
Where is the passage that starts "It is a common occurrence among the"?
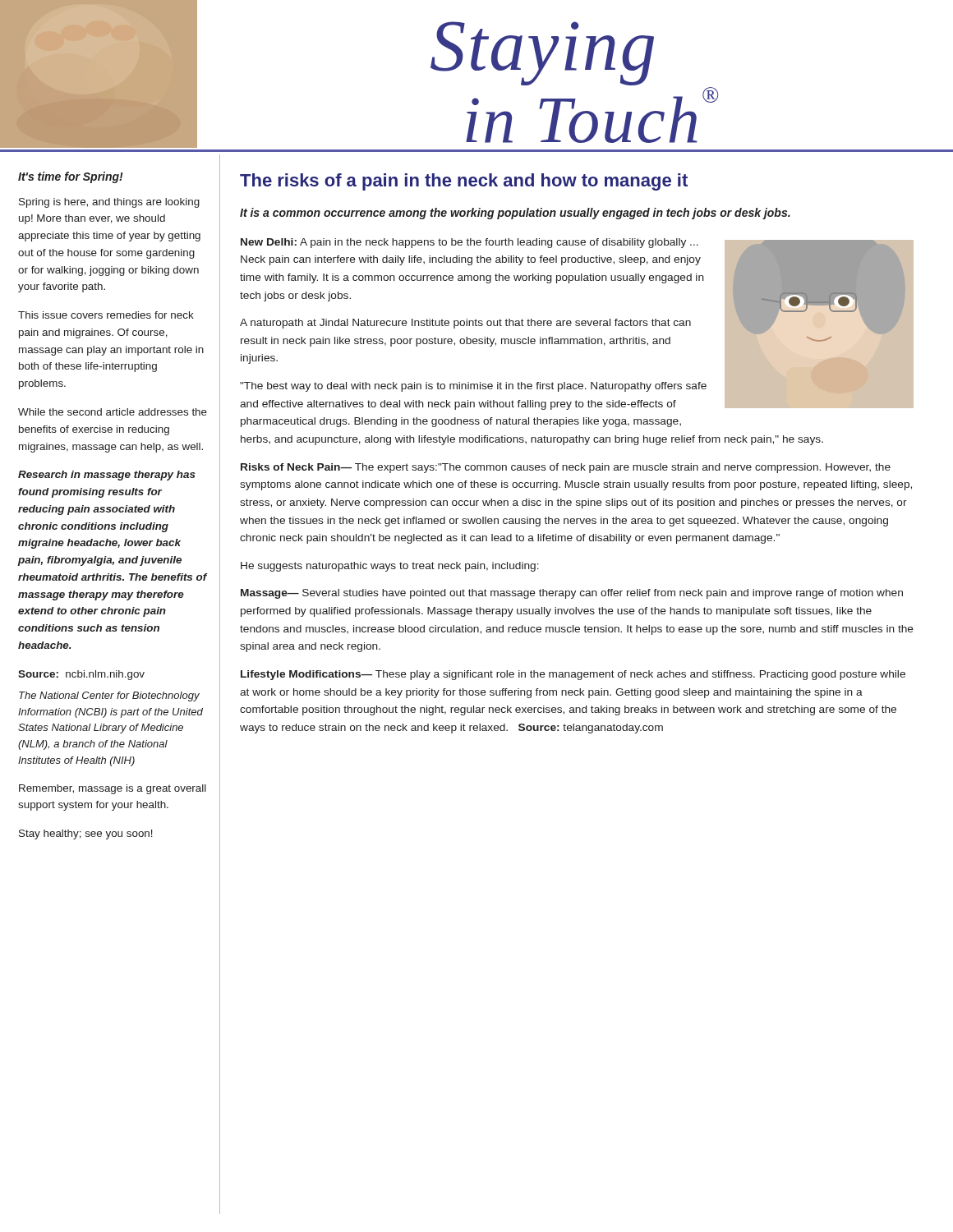tap(515, 212)
